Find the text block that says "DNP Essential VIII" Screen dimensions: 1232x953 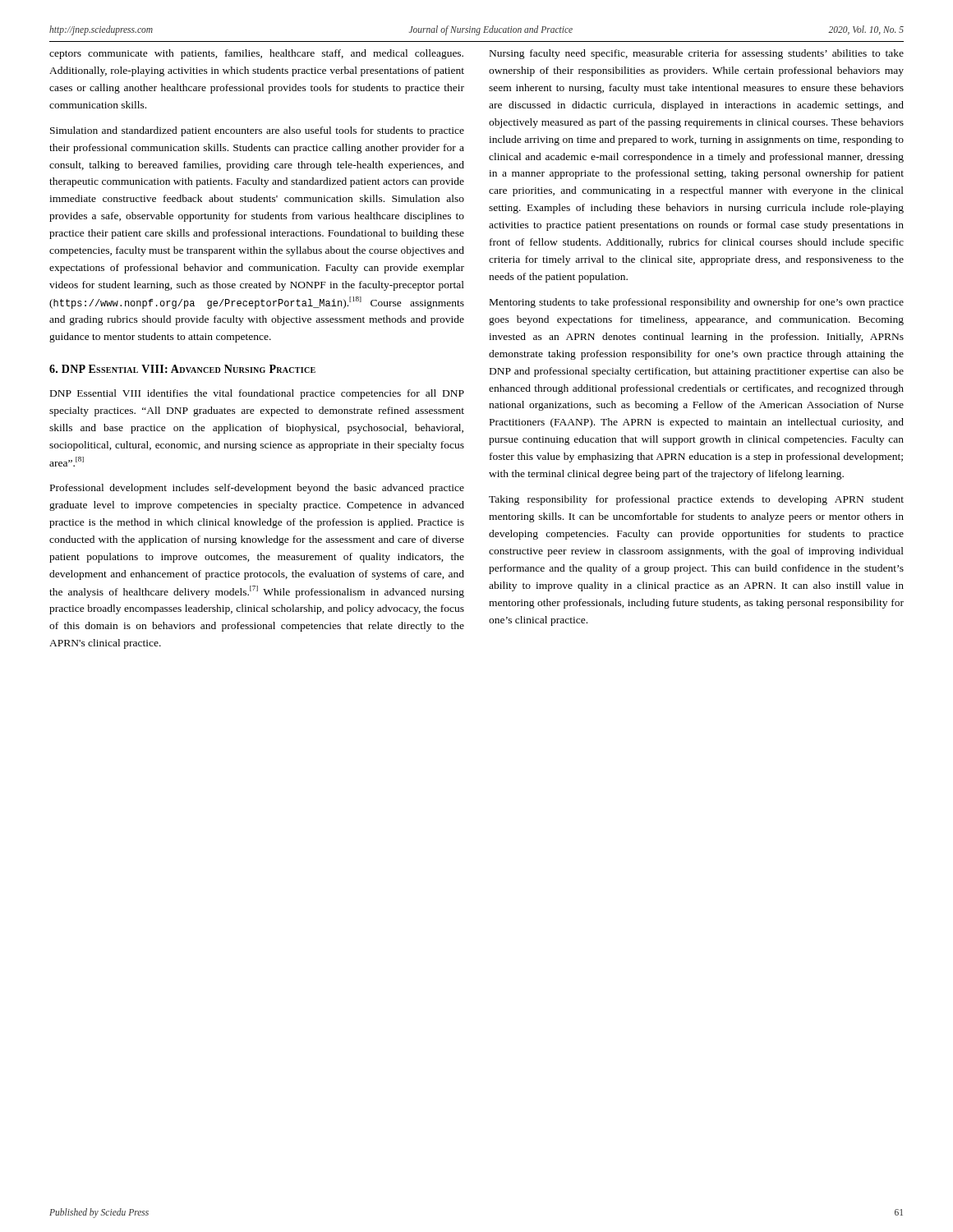coord(257,428)
